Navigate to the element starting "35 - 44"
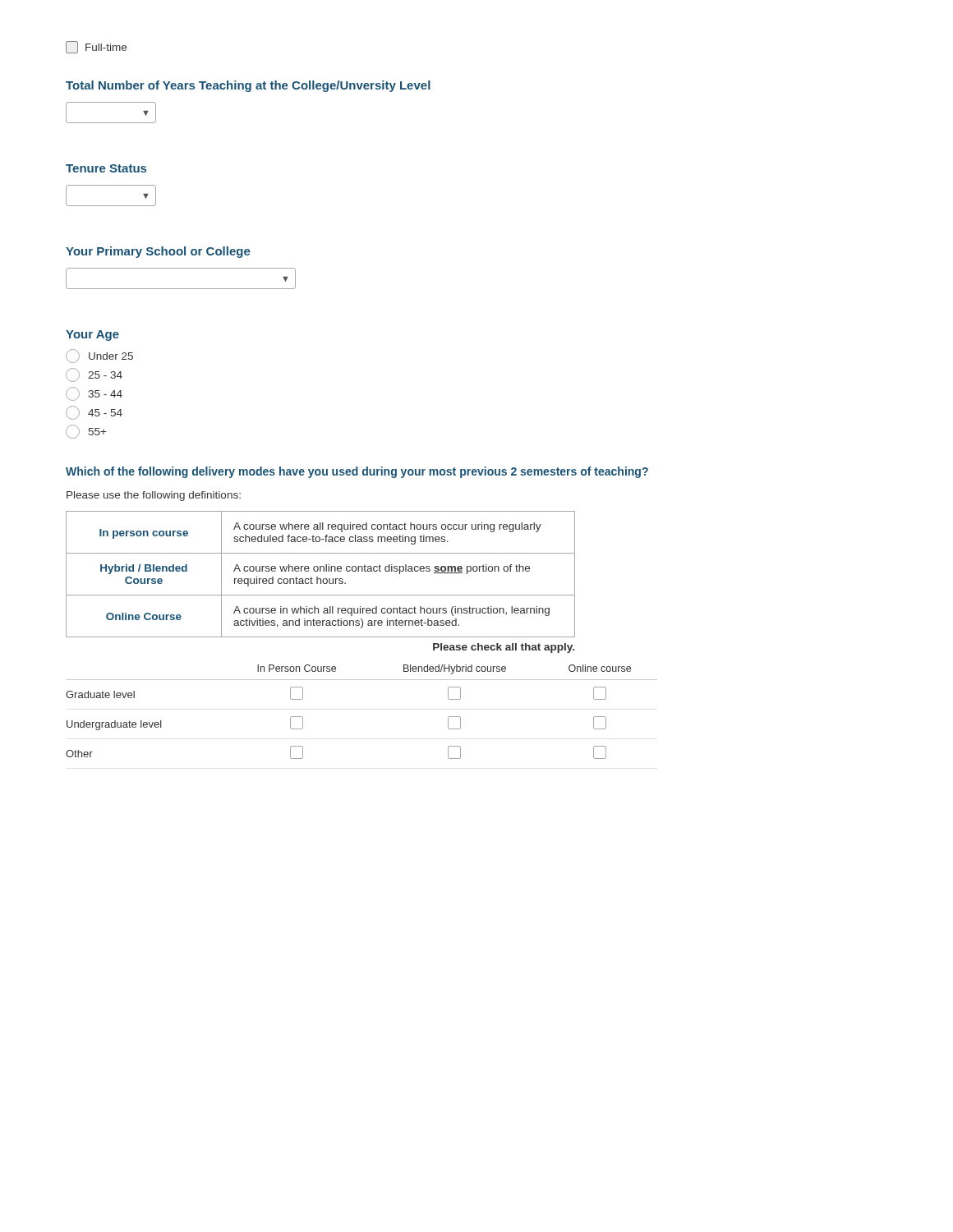This screenshot has width=953, height=1232. pyautogui.click(x=94, y=394)
